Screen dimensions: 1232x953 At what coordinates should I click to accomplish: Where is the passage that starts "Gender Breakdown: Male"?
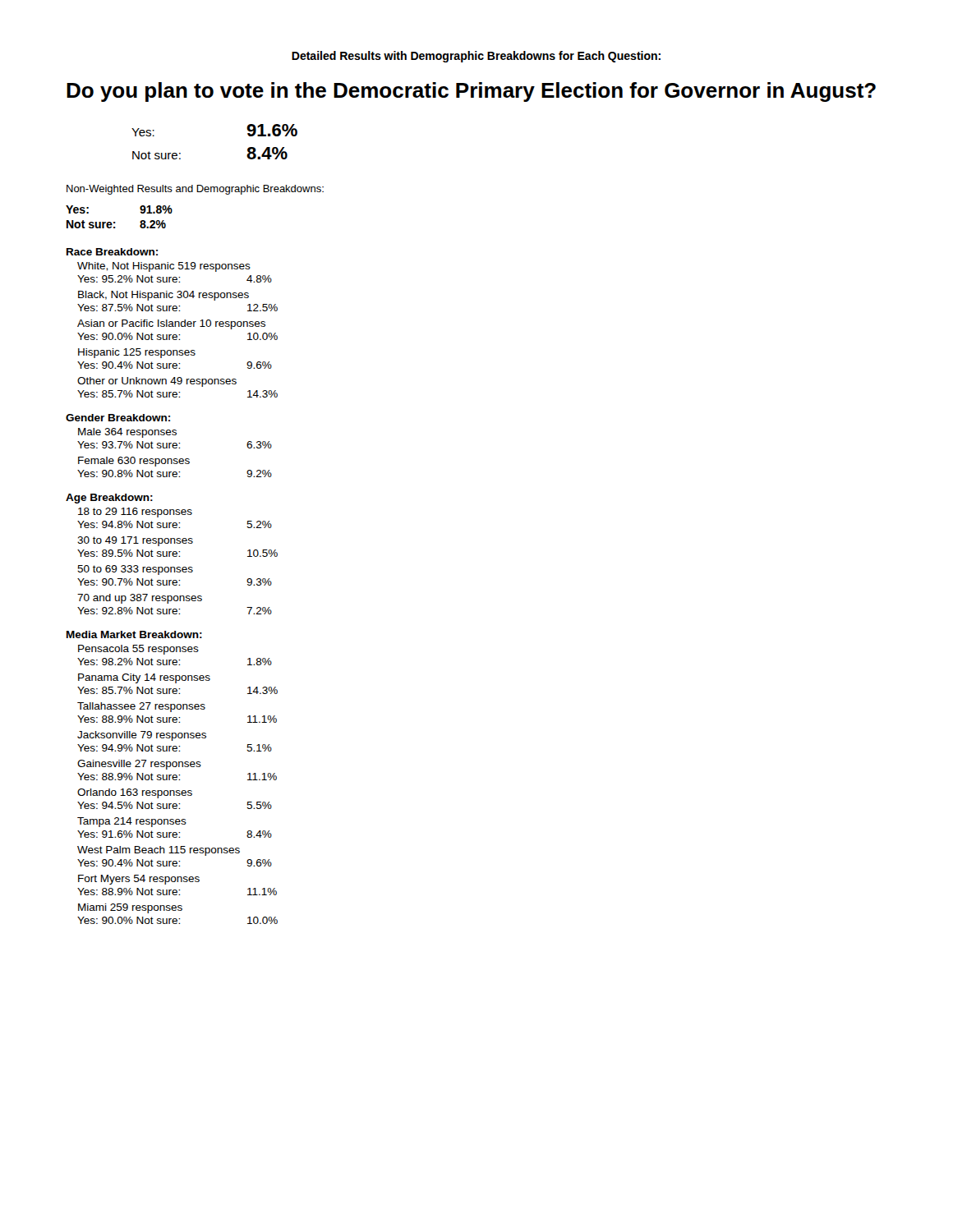coord(118,418)
